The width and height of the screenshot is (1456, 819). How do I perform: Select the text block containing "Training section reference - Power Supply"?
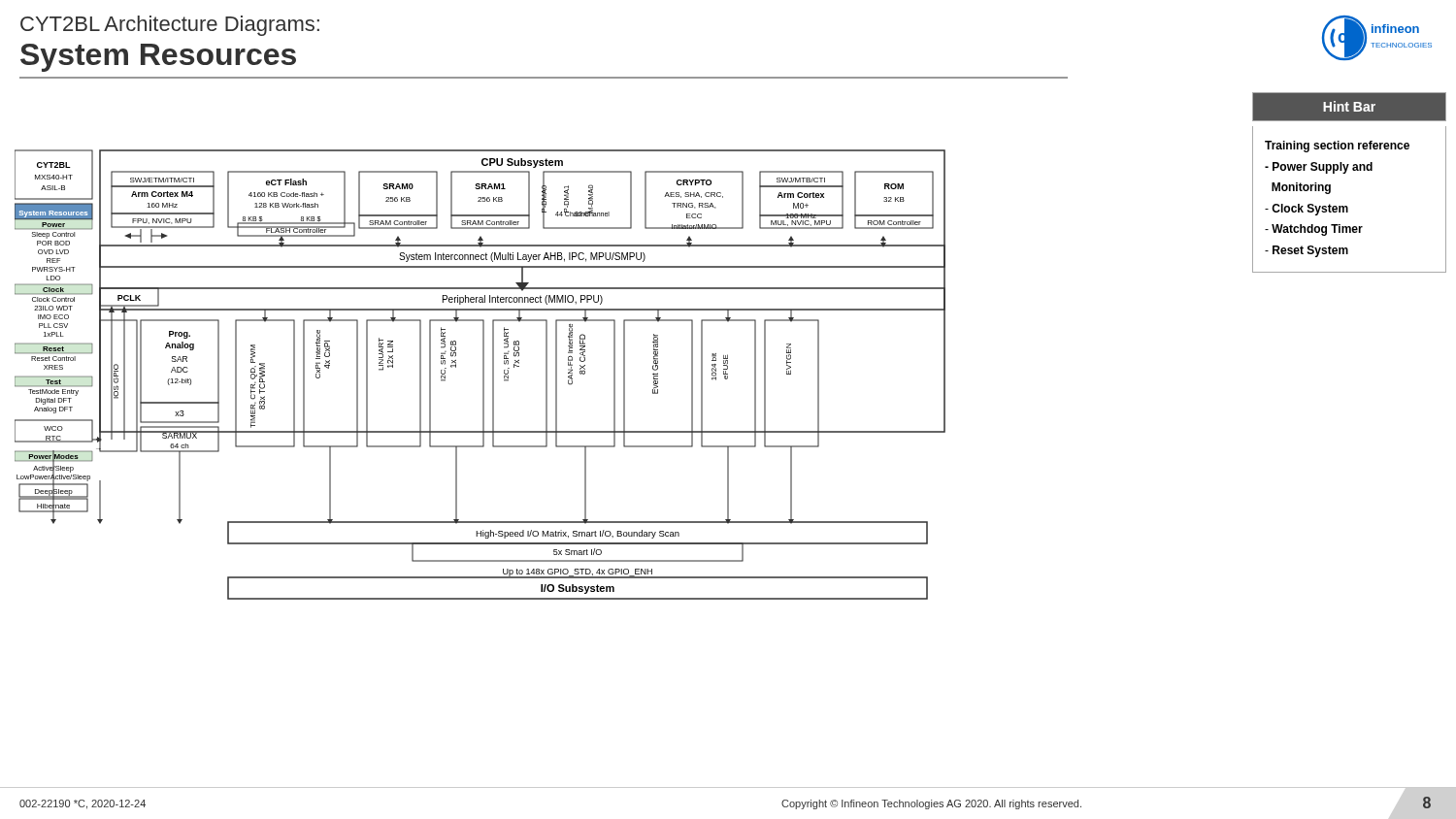(1337, 198)
